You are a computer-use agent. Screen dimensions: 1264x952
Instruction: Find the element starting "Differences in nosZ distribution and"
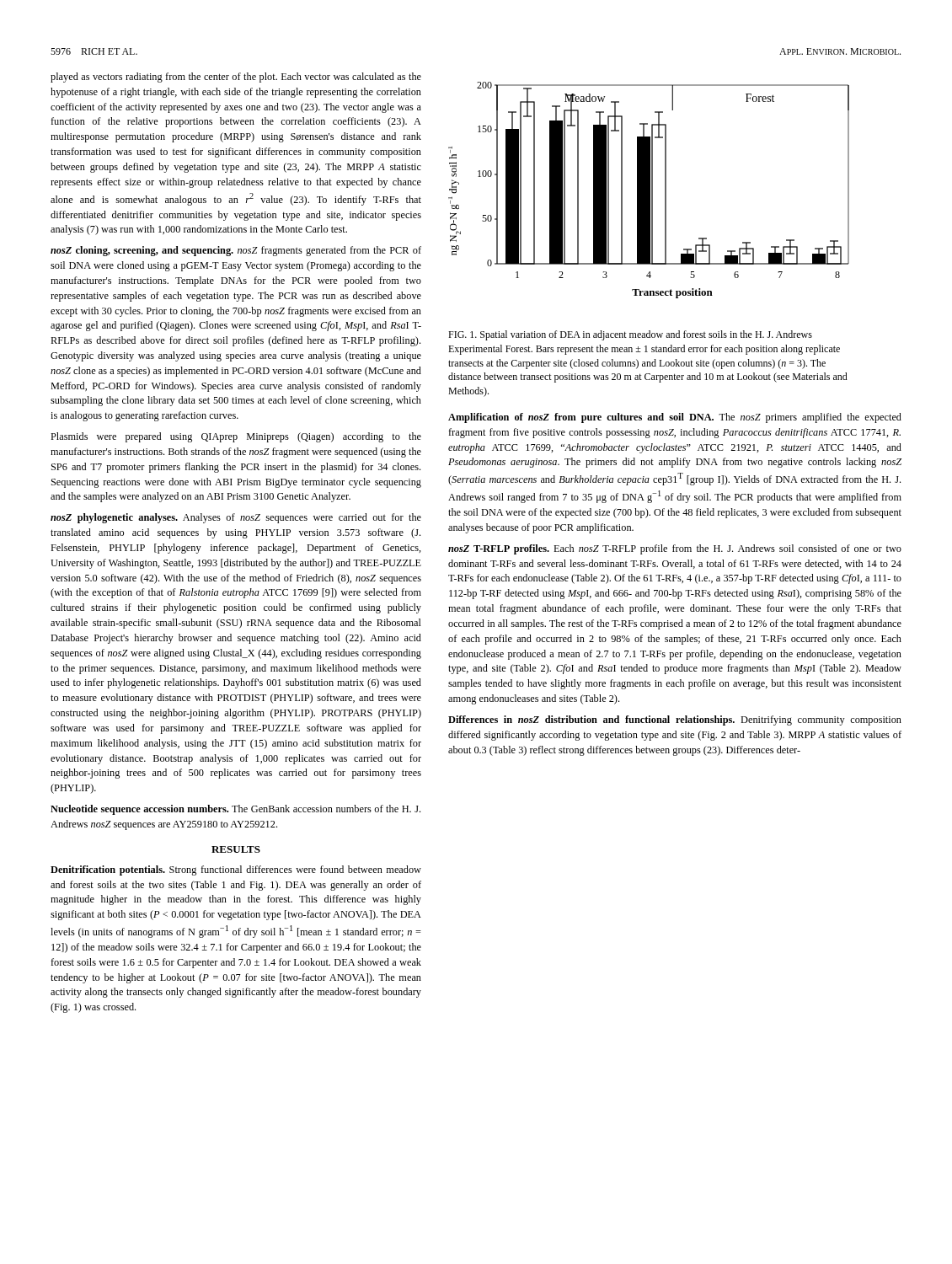pos(675,735)
